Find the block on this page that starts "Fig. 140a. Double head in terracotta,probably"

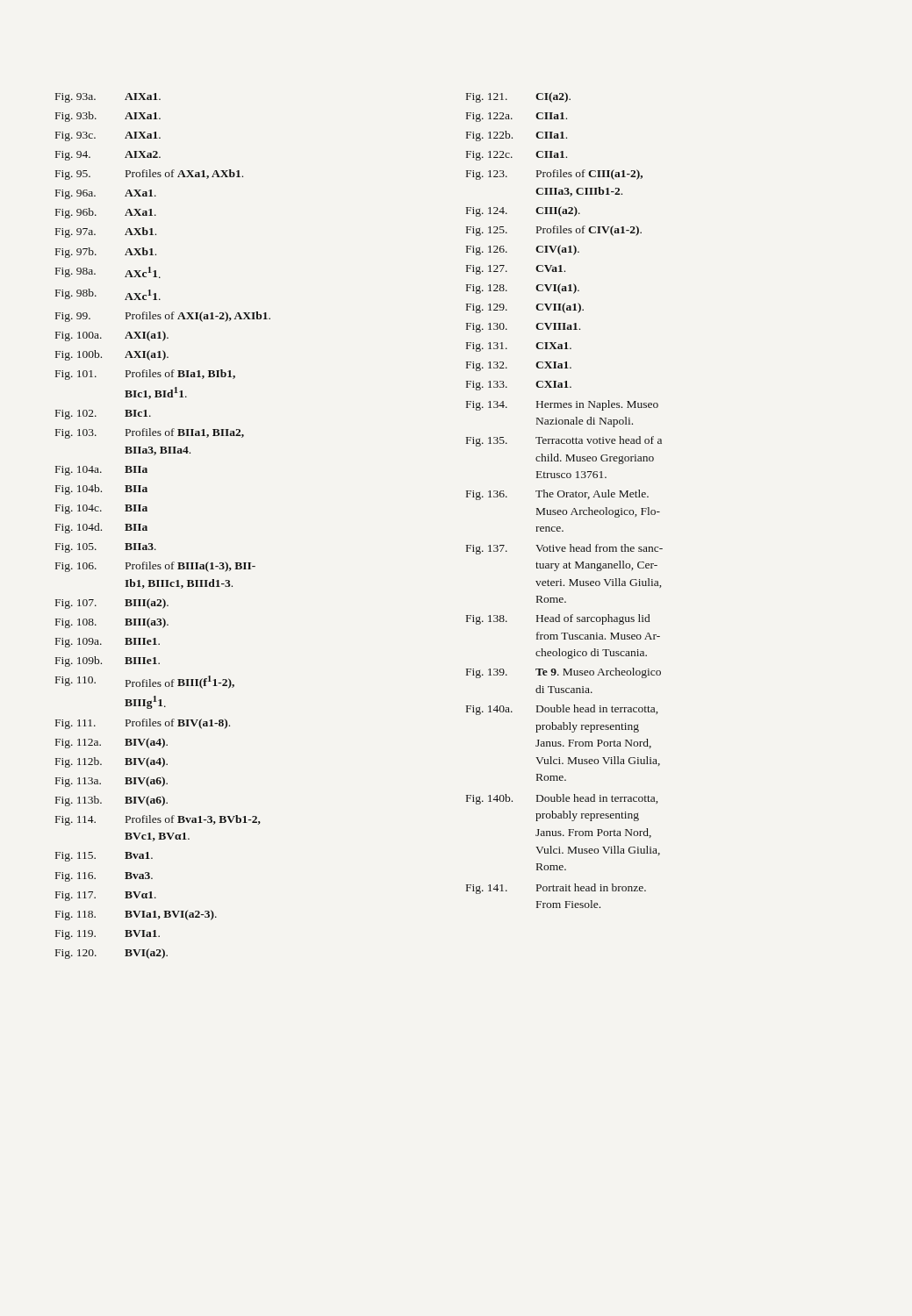pos(653,743)
